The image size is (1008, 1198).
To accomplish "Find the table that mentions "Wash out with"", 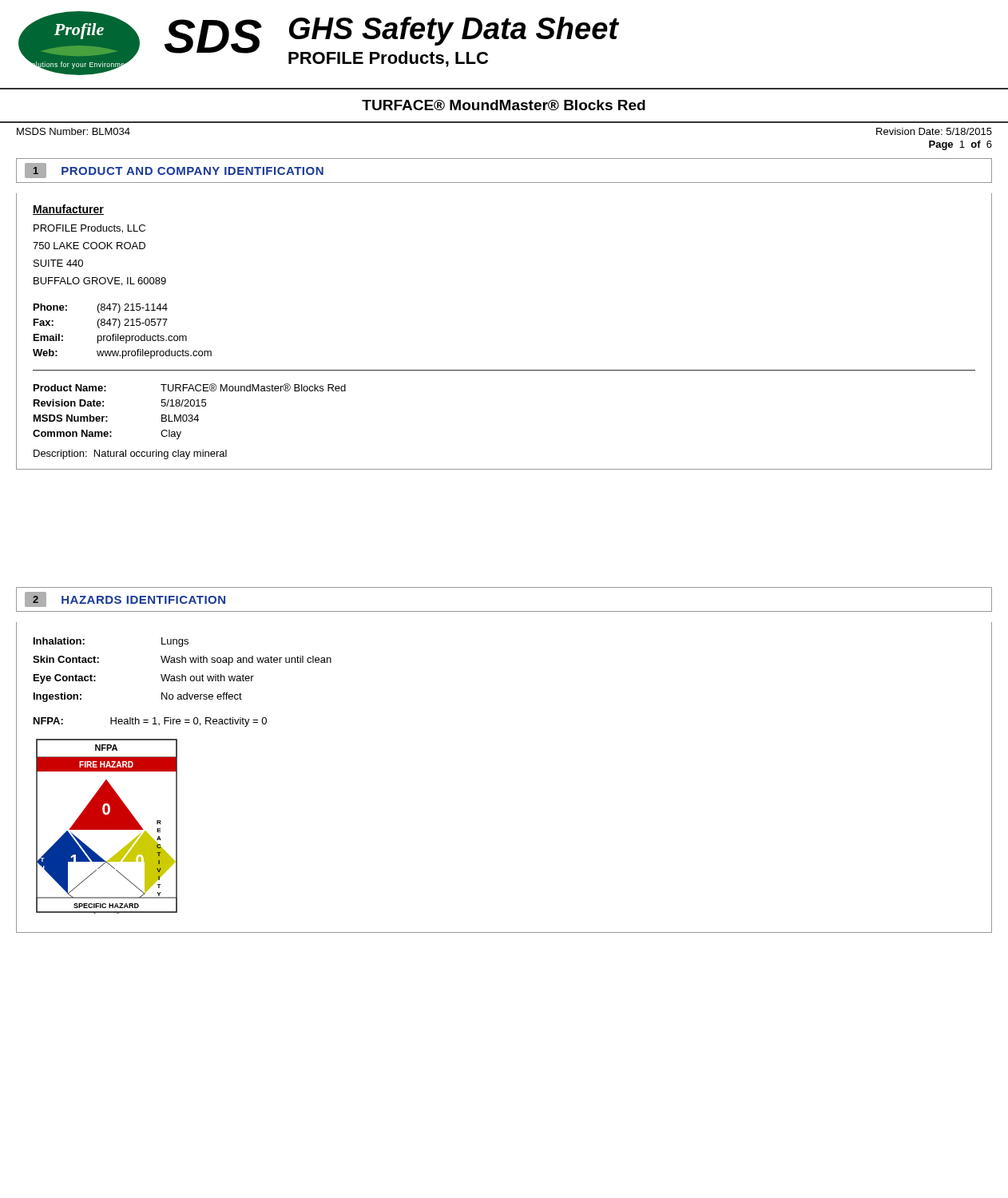I will [x=504, y=668].
